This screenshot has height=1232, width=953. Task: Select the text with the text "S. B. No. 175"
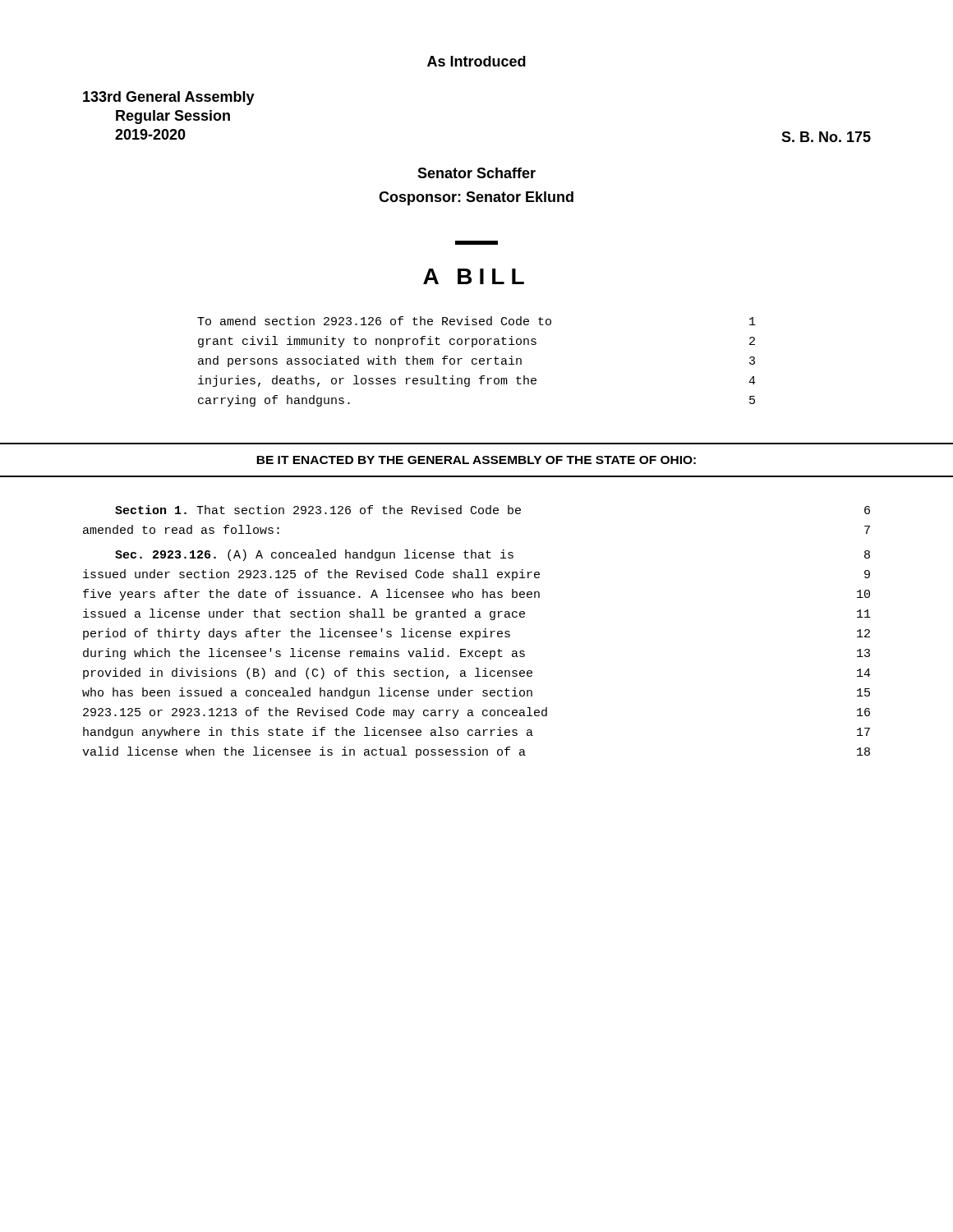(x=826, y=137)
